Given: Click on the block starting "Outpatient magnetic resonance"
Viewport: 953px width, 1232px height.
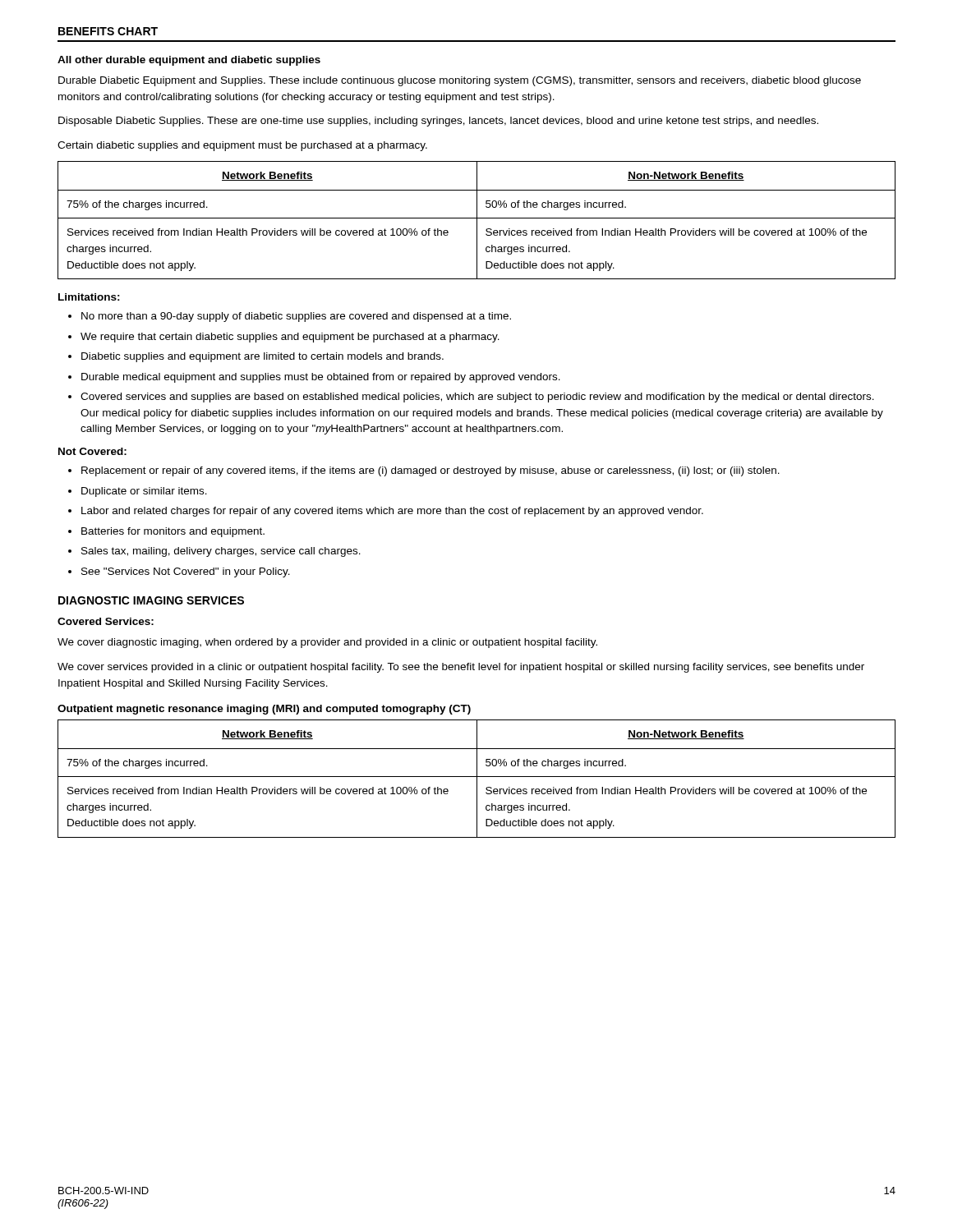Looking at the screenshot, I should (x=264, y=708).
